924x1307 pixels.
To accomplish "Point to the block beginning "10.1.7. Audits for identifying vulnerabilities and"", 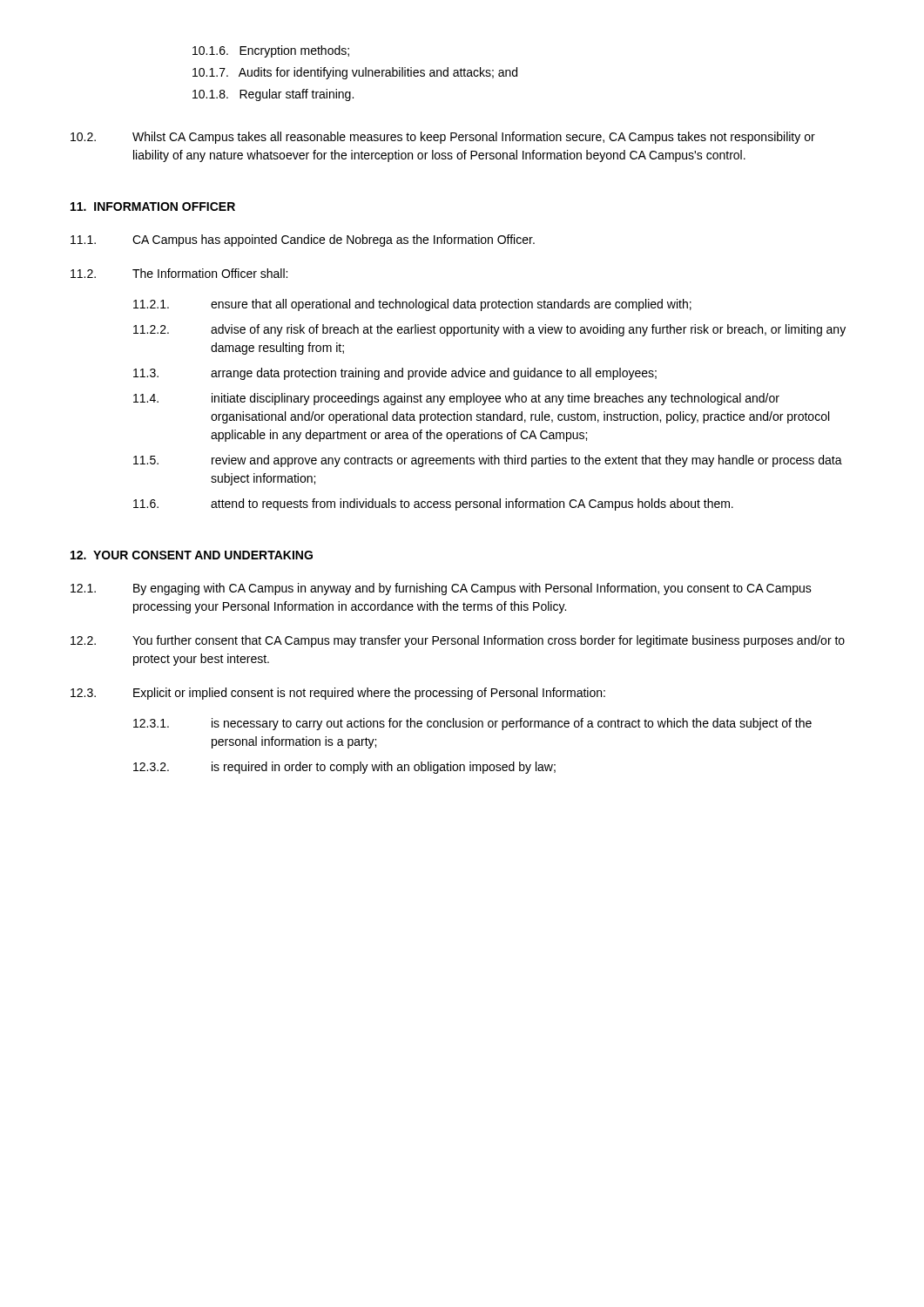I will pyautogui.click(x=355, y=72).
